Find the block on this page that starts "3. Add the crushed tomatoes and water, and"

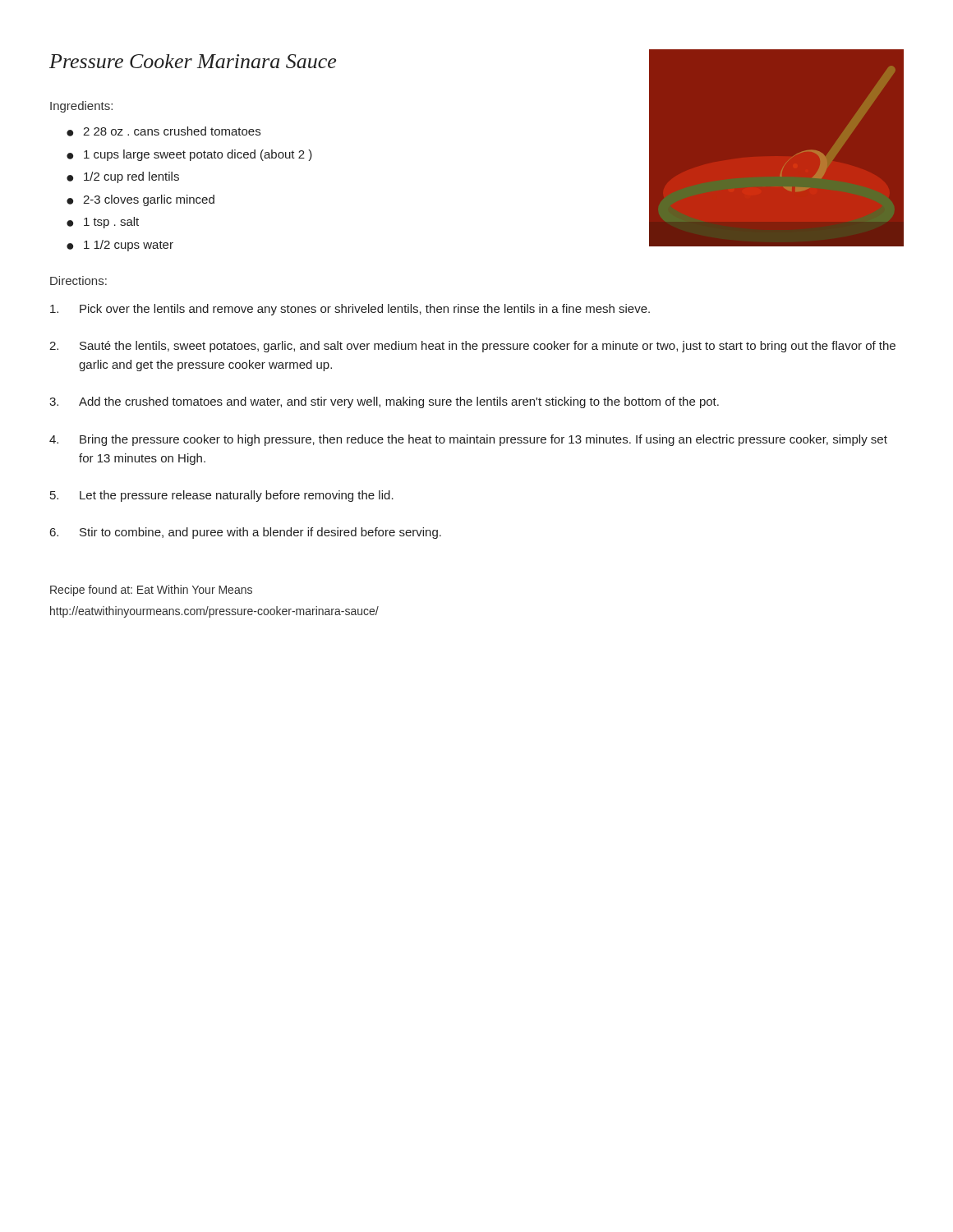tap(384, 402)
